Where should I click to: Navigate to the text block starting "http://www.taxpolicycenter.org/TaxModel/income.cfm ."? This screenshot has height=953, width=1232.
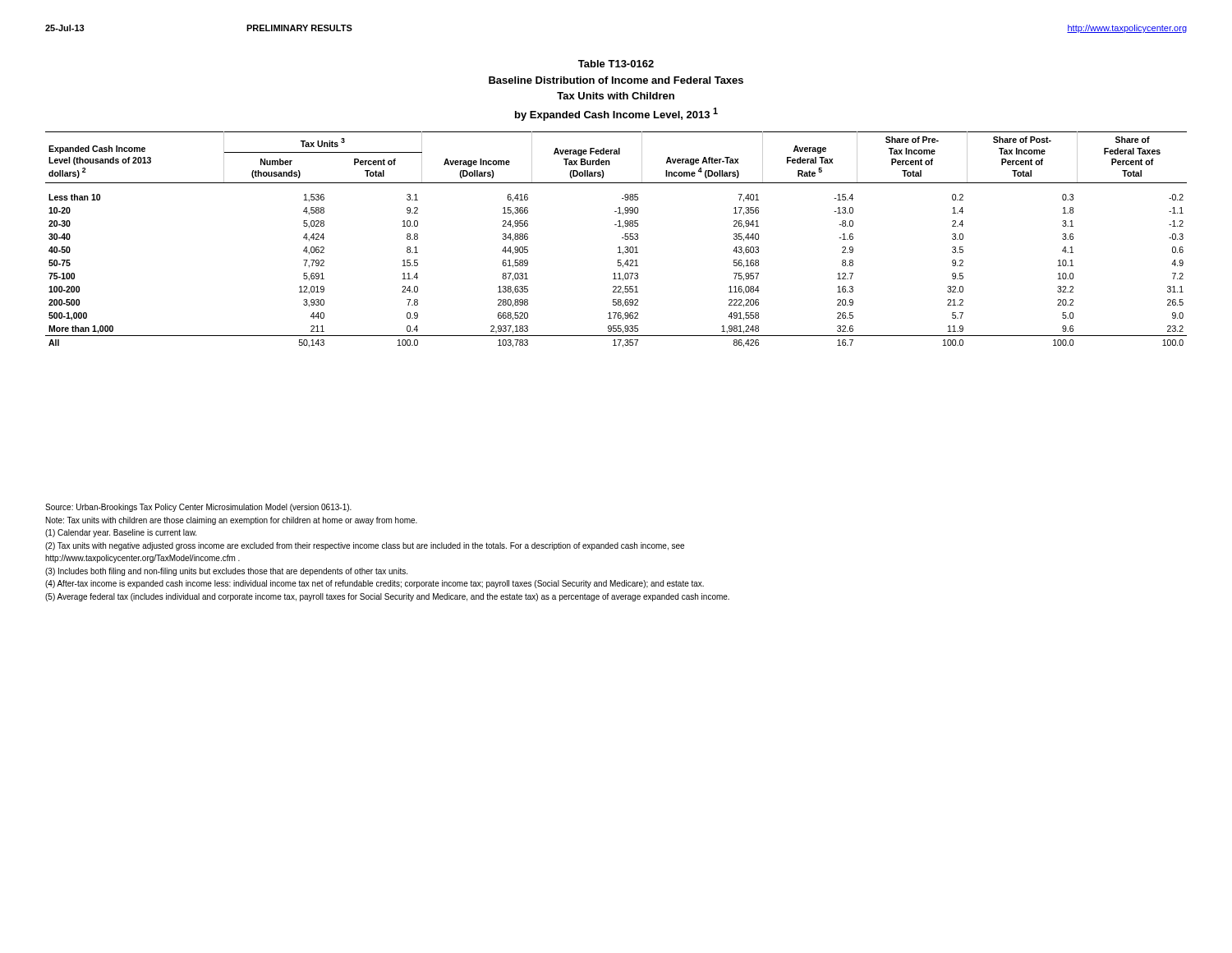click(143, 558)
